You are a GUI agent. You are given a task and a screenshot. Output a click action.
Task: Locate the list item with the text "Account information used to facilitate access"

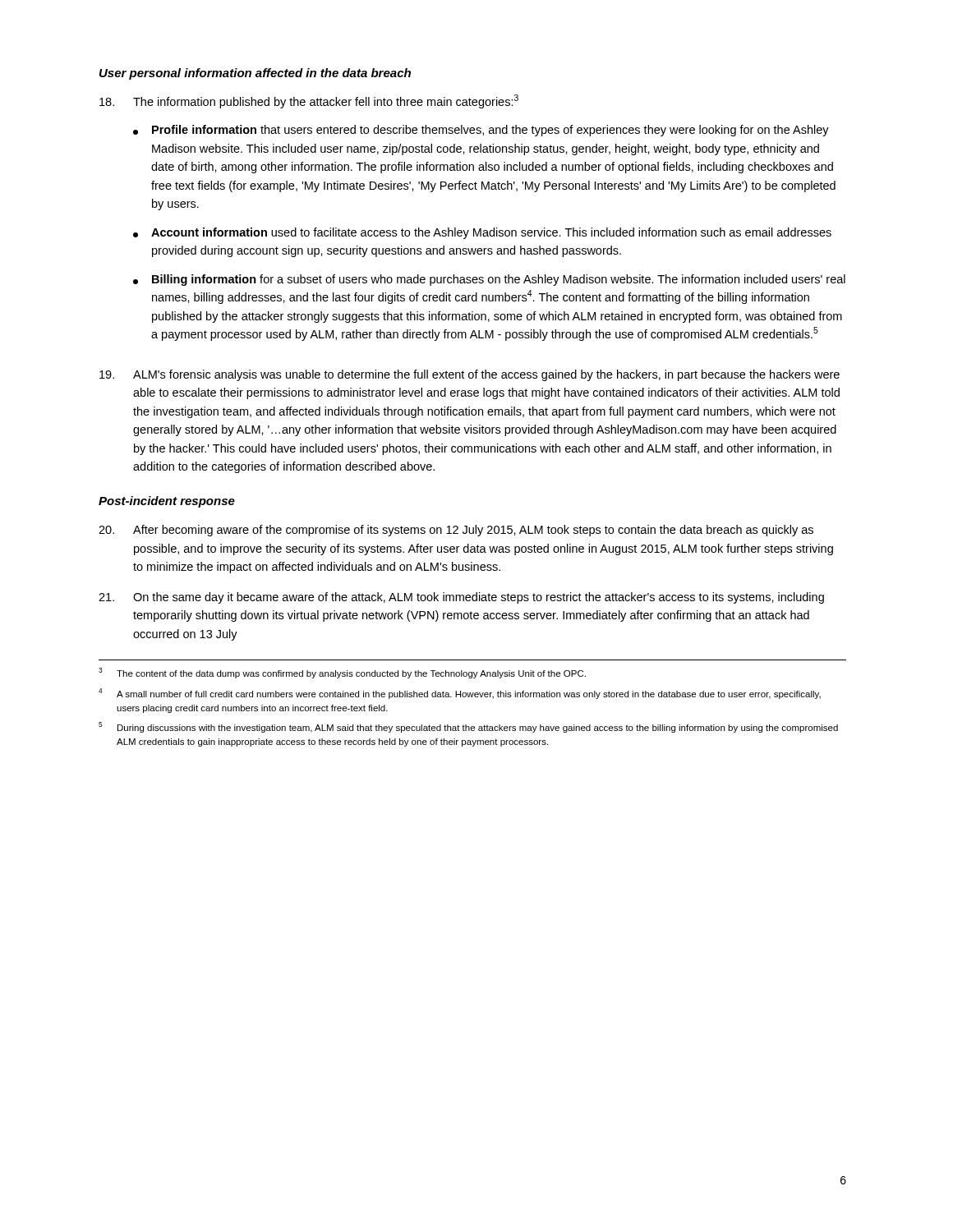(x=490, y=242)
